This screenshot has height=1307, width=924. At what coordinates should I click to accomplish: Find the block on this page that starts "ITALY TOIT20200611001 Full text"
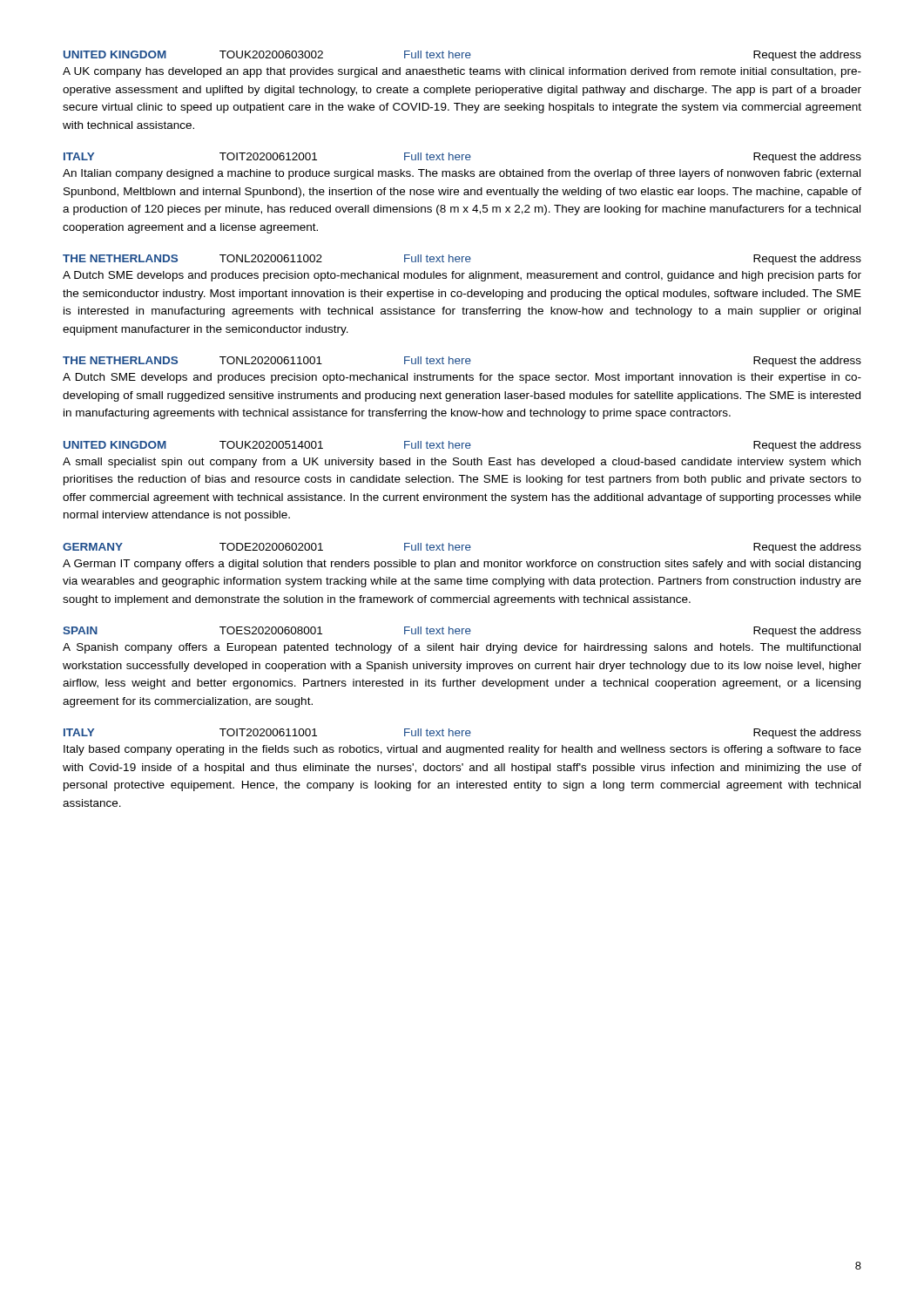pyautogui.click(x=462, y=769)
